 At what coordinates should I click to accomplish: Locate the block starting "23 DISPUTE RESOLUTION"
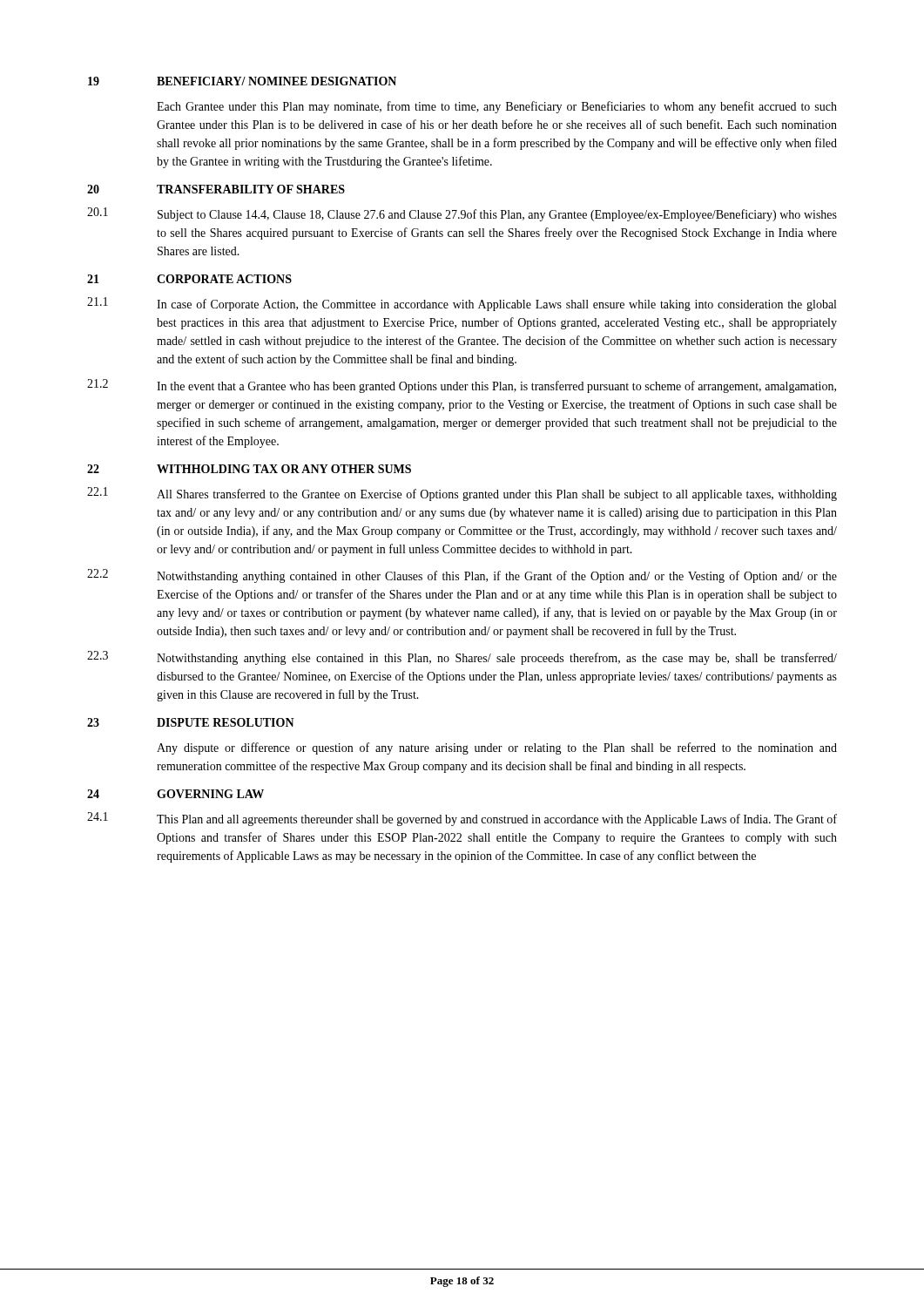(191, 723)
